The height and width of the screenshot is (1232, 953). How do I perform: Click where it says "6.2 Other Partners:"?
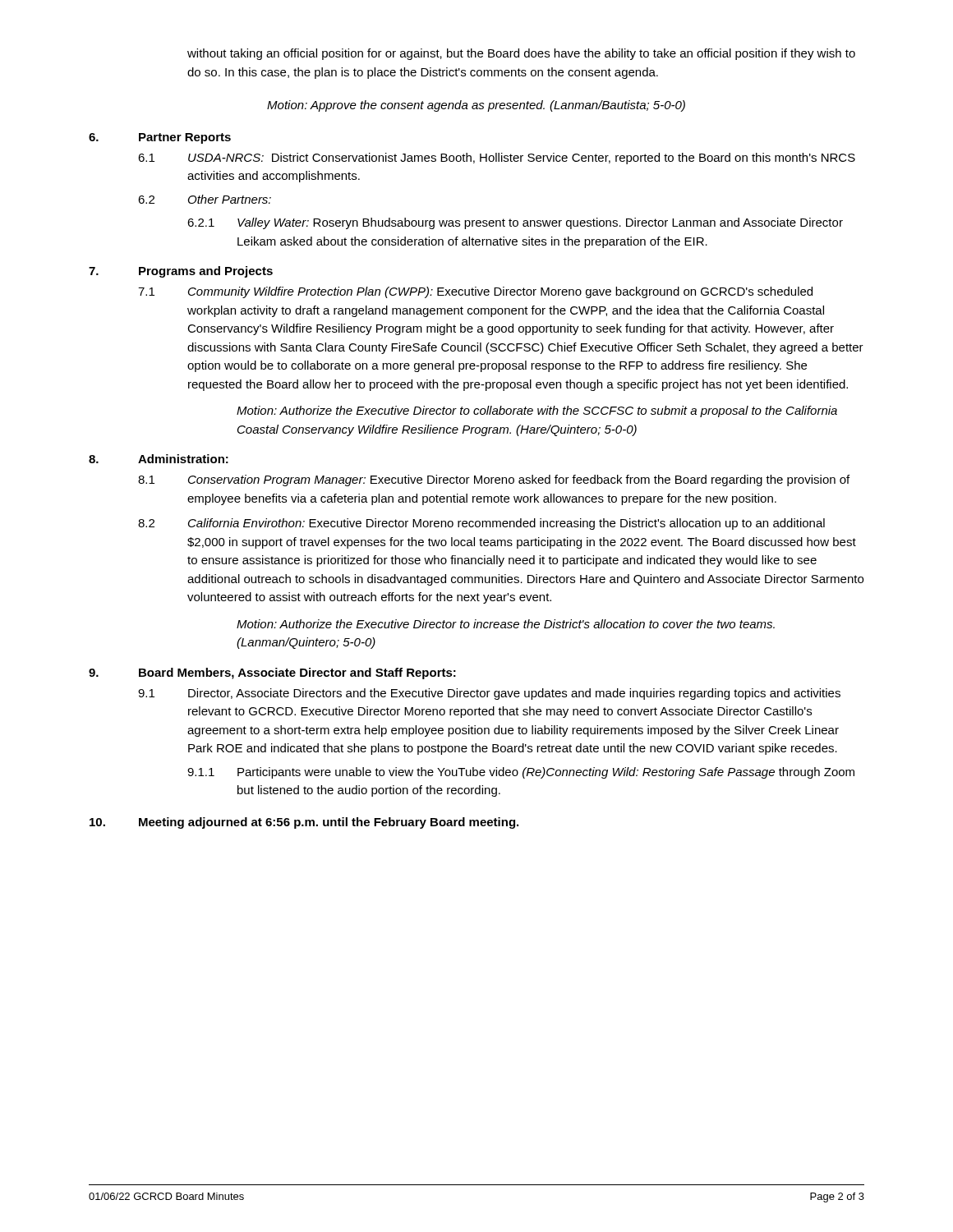click(205, 199)
